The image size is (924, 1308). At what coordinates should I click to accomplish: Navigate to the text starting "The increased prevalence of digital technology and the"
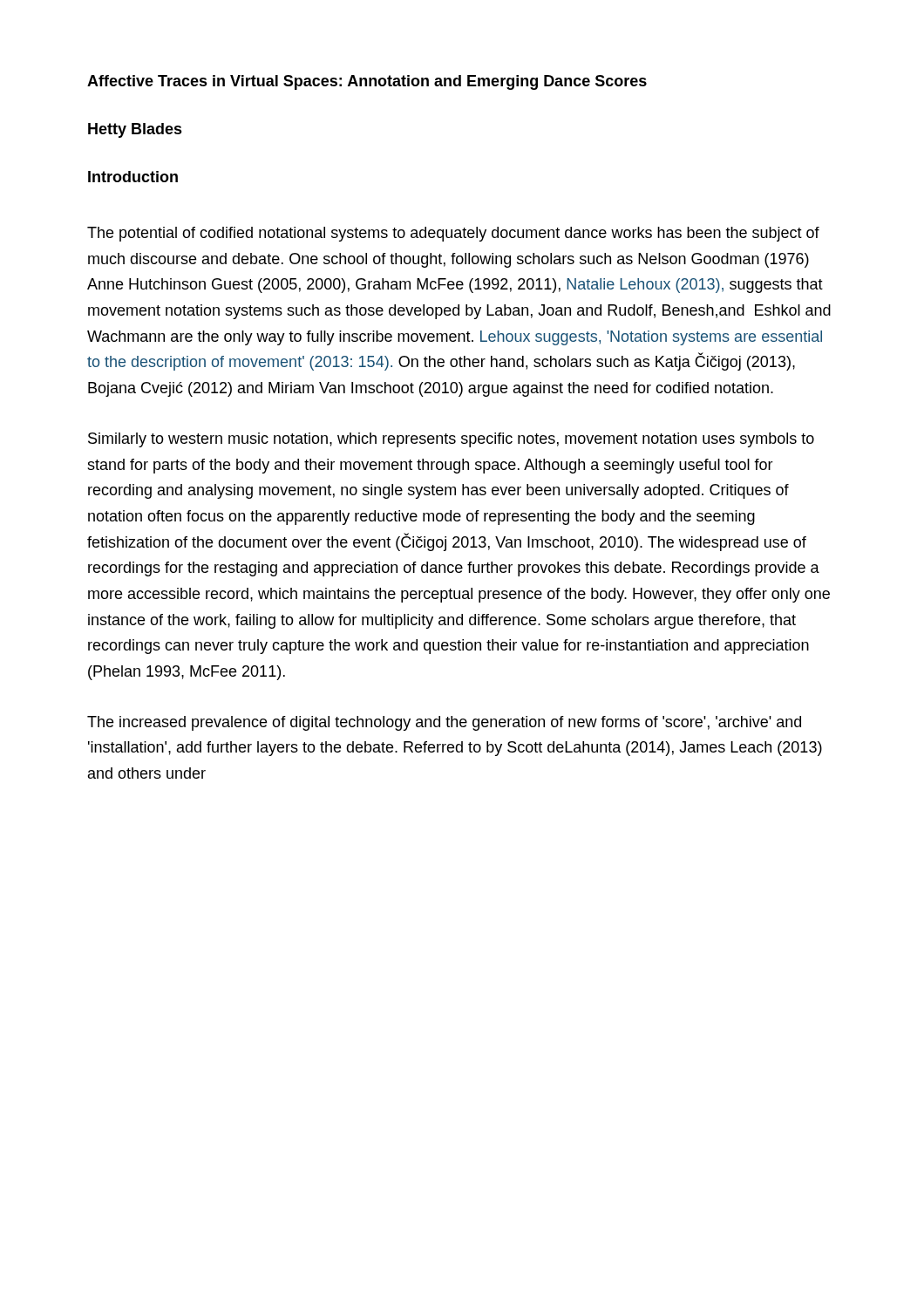pos(455,748)
